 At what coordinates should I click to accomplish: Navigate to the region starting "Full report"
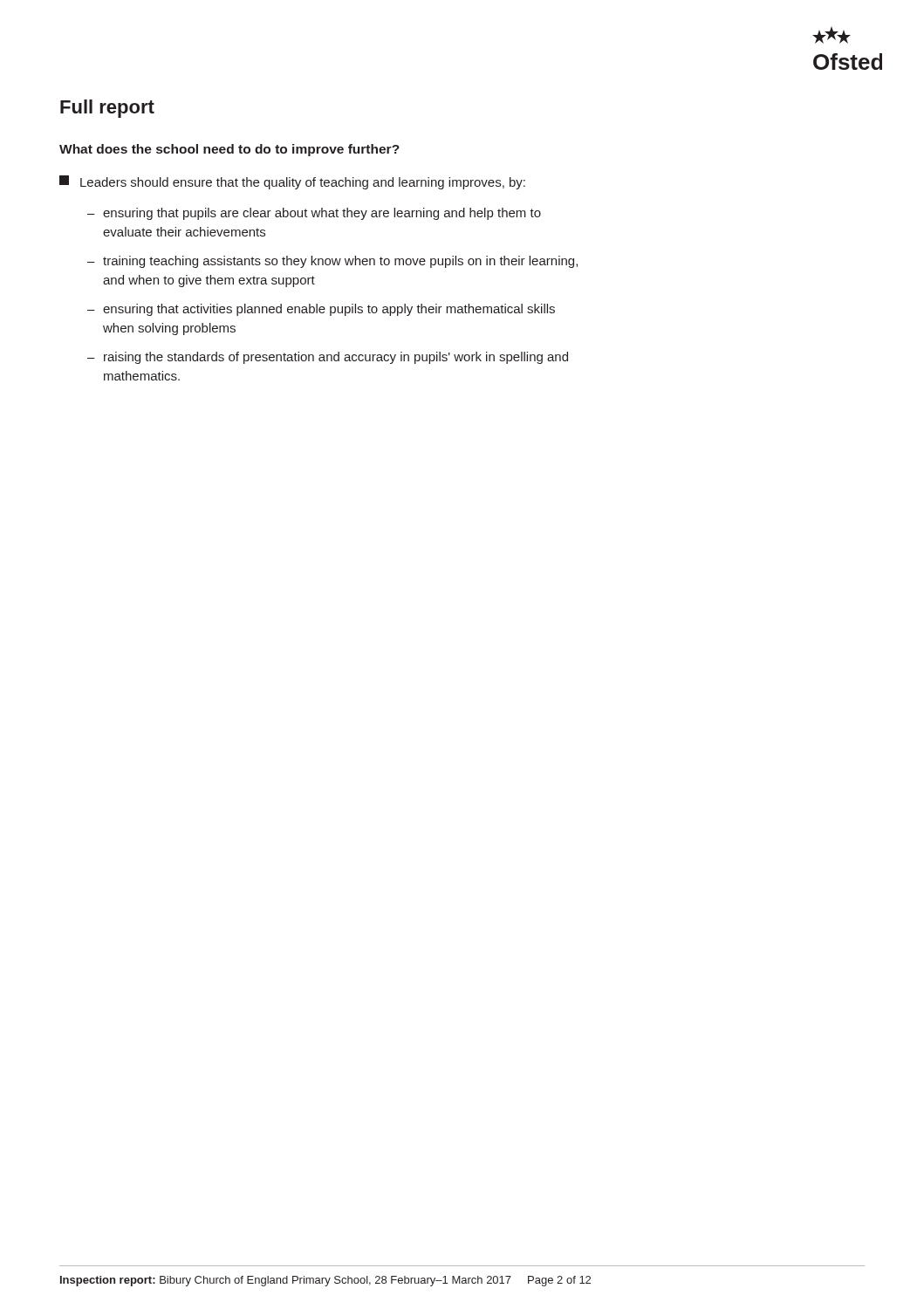(107, 107)
